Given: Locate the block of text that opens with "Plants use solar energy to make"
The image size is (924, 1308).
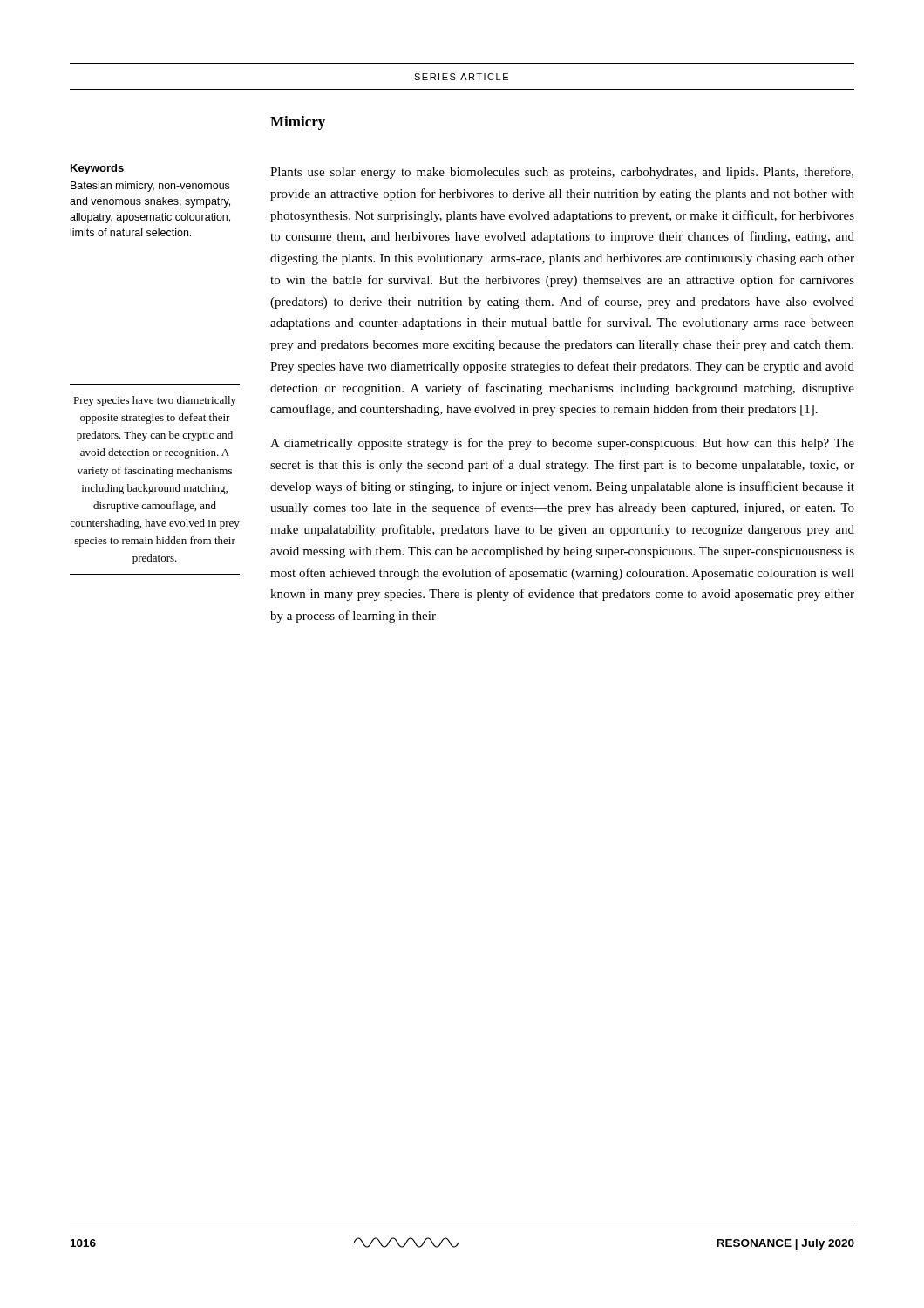Looking at the screenshot, I should (562, 394).
